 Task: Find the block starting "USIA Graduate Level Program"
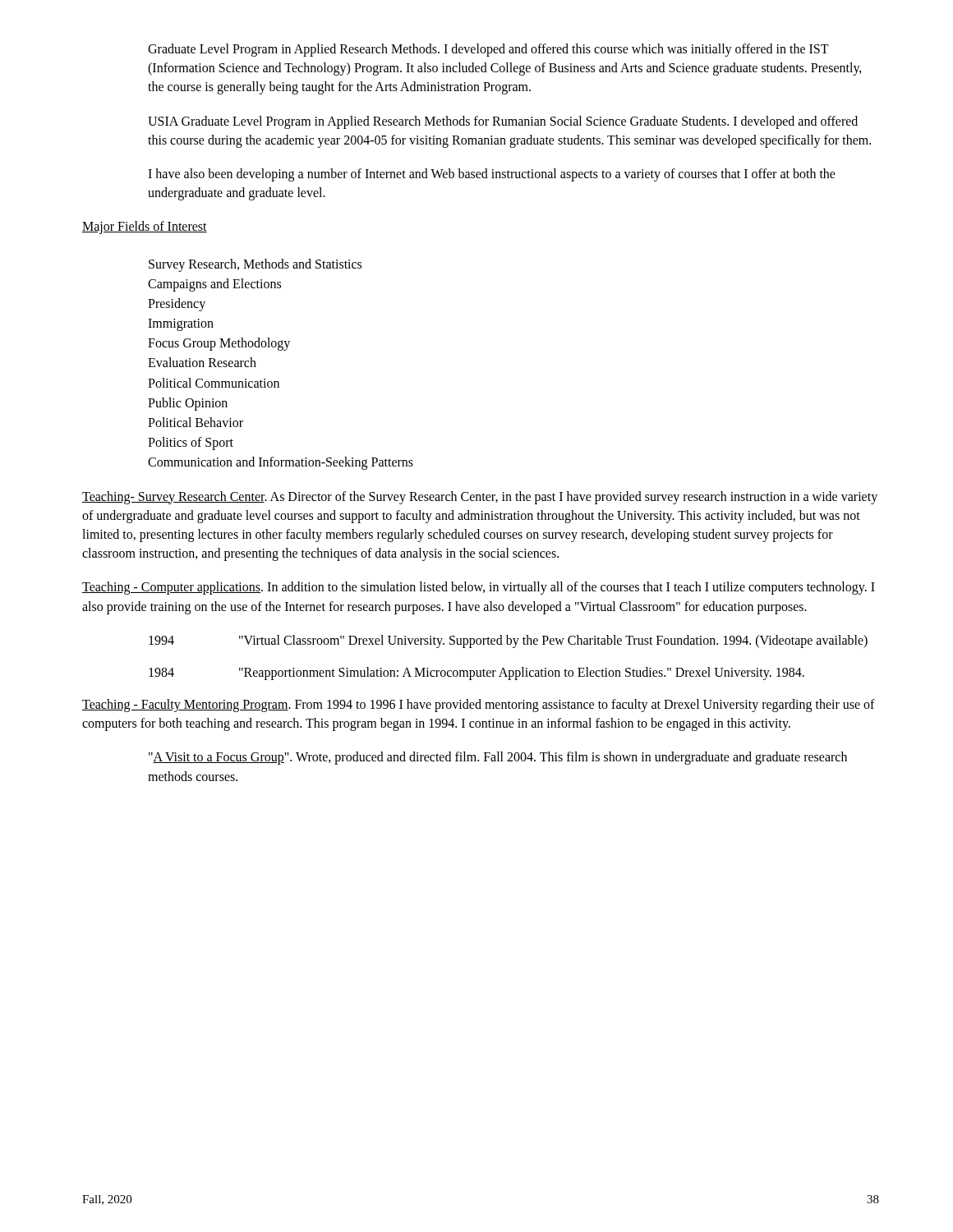[x=510, y=130]
